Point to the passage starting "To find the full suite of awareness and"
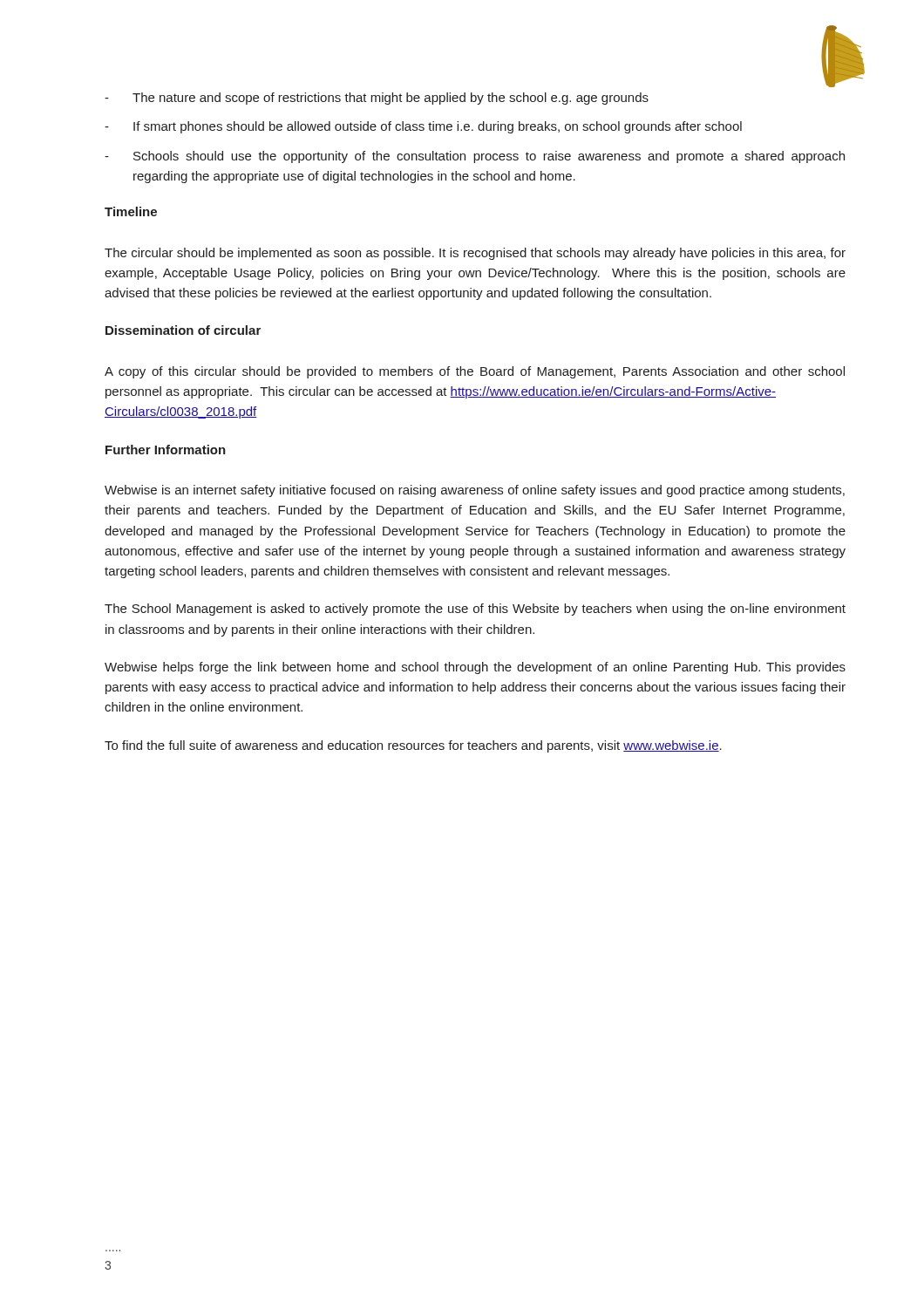 (413, 745)
